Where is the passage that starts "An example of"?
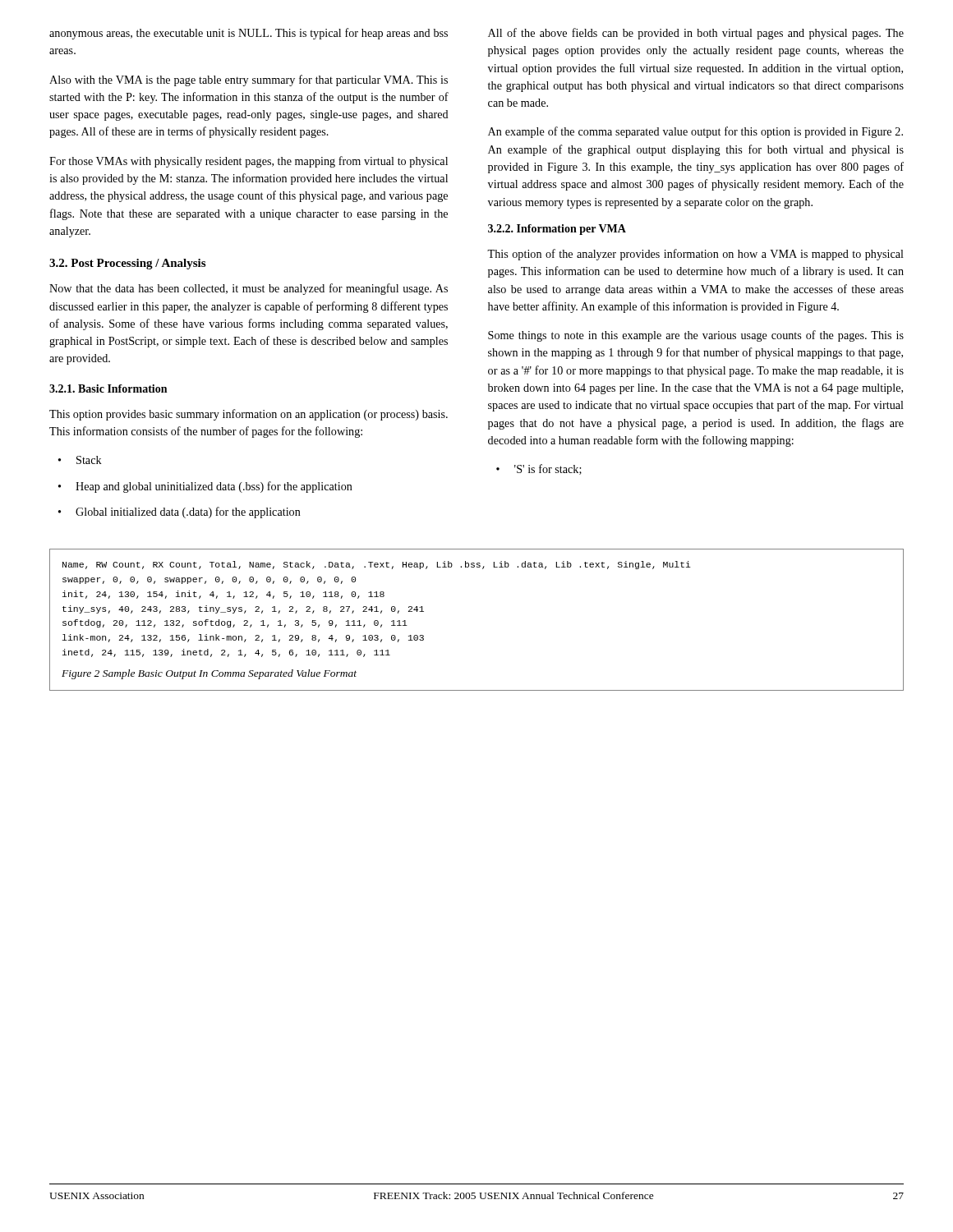Viewport: 953px width, 1232px height. pyautogui.click(x=696, y=167)
